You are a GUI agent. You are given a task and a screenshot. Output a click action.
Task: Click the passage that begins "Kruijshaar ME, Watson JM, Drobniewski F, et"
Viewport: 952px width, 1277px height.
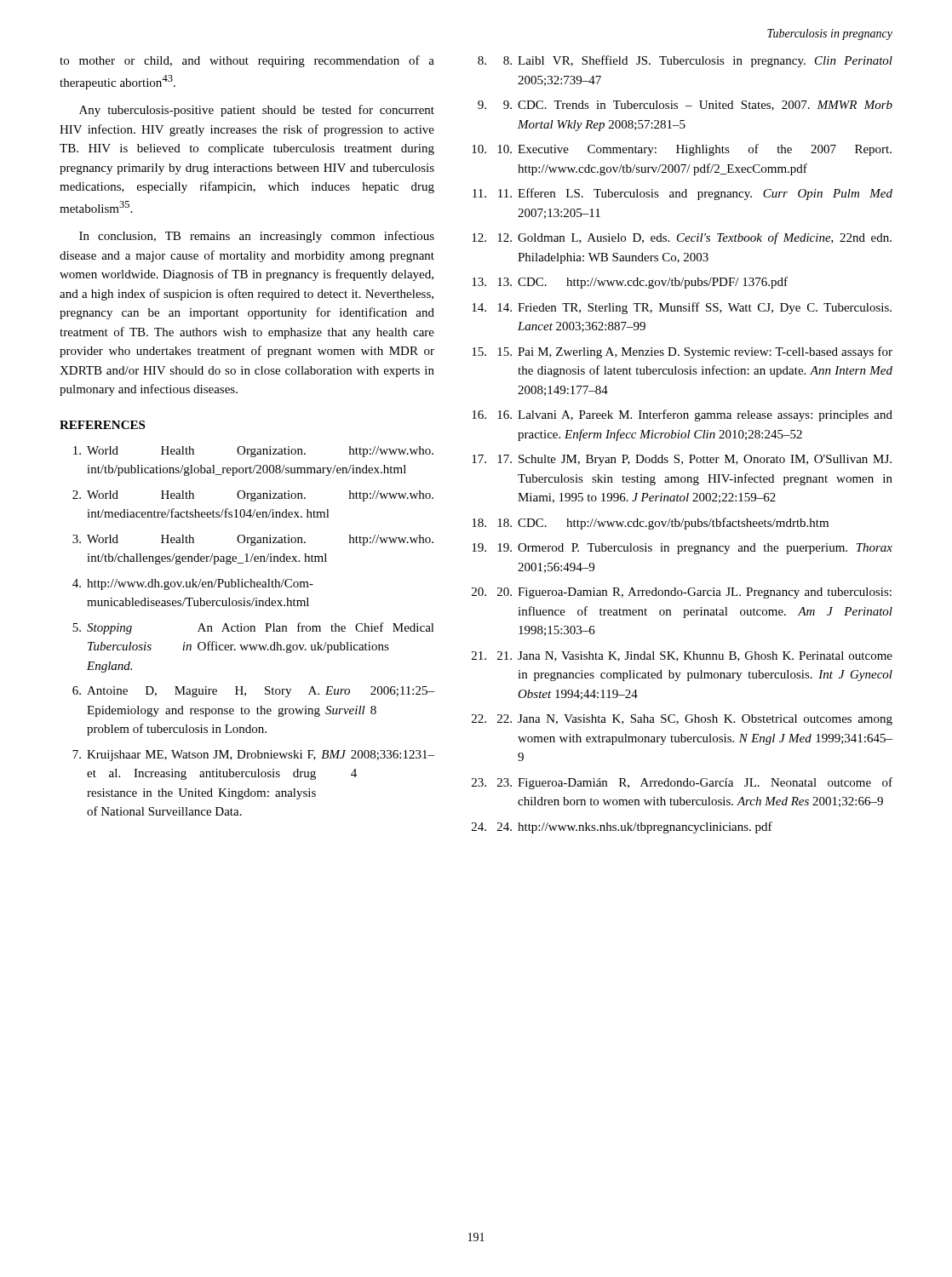point(261,783)
